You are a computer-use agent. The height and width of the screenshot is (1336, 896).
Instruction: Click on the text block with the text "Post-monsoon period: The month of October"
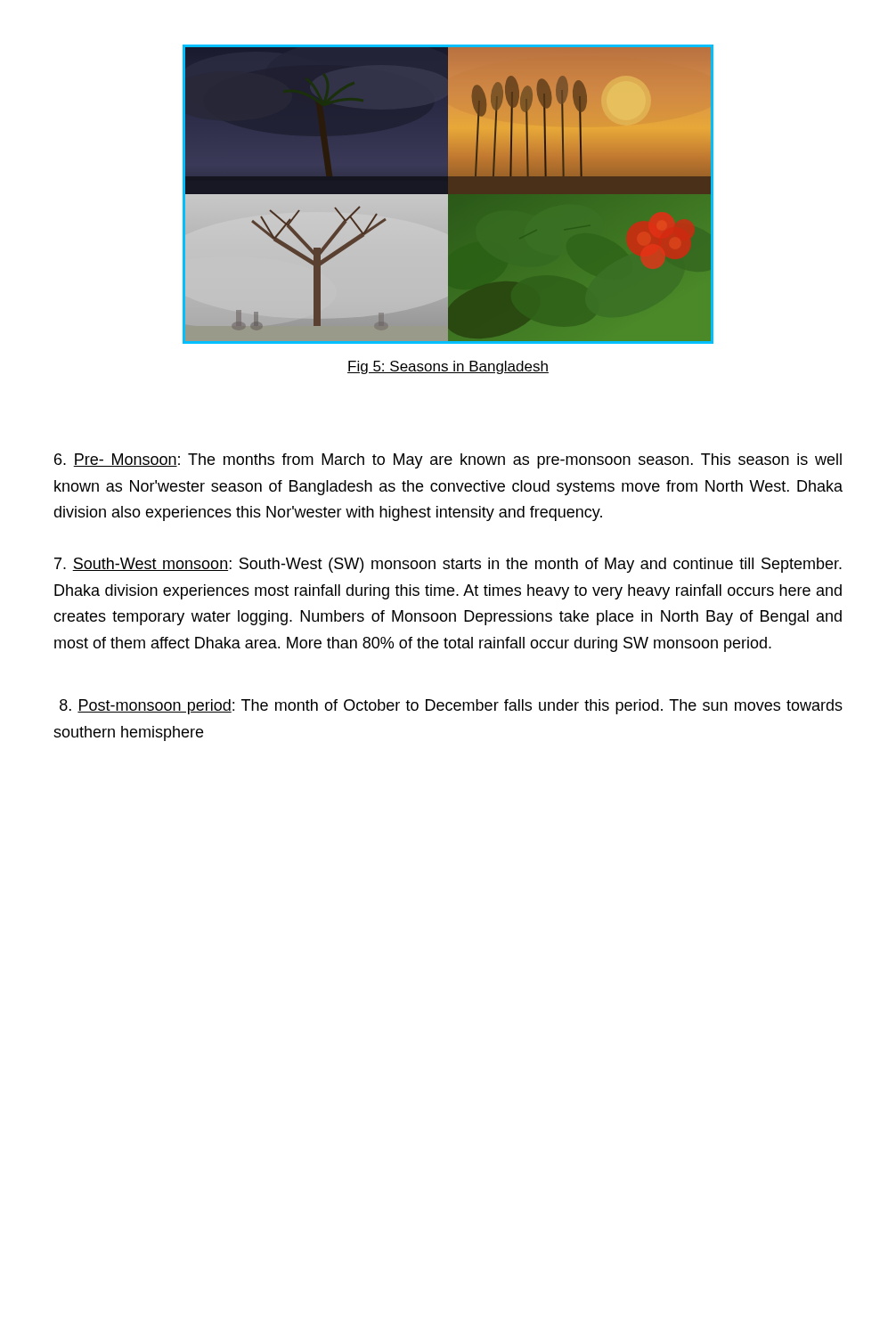click(x=448, y=718)
